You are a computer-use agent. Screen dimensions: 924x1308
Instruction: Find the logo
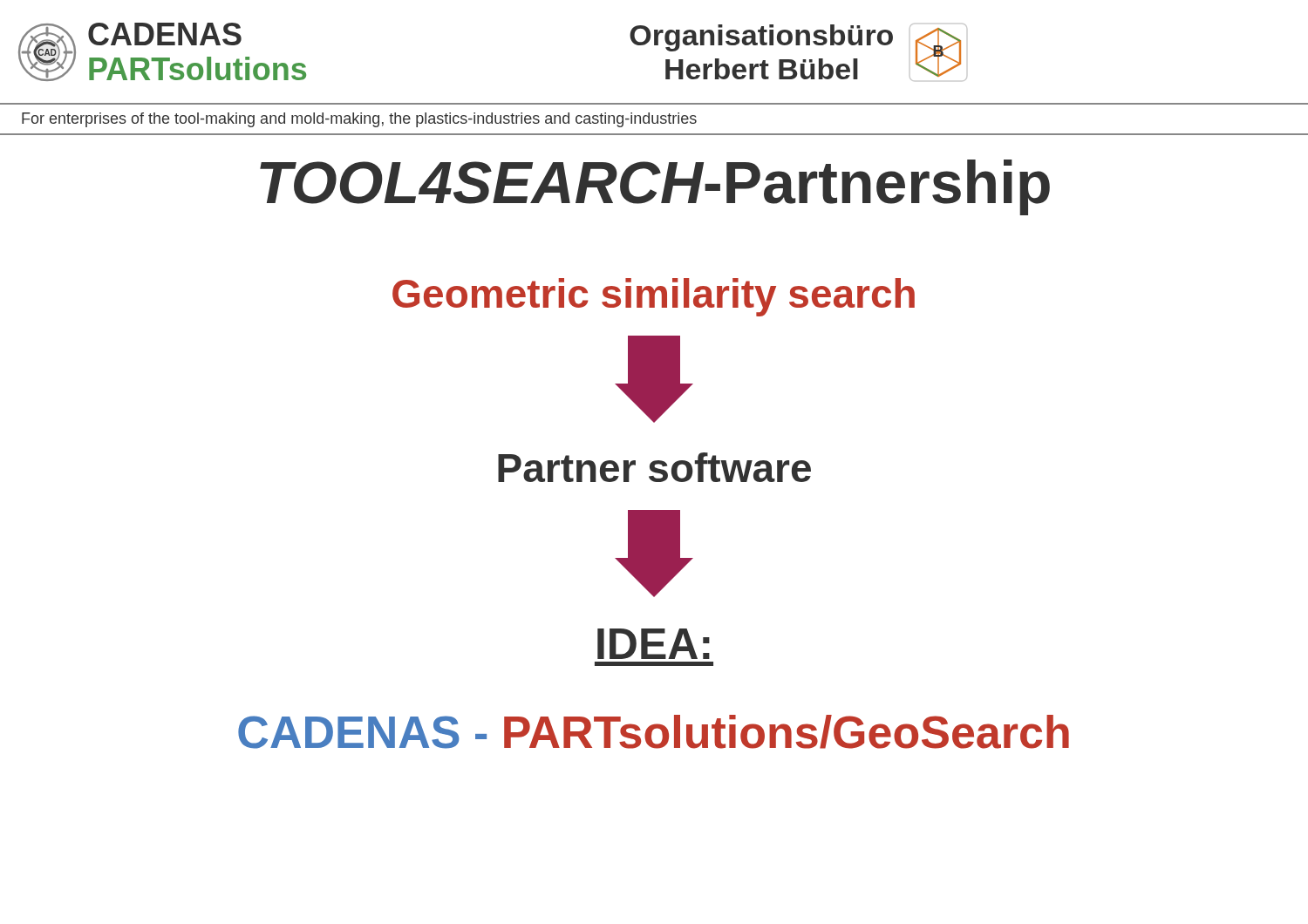[x=654, y=52]
